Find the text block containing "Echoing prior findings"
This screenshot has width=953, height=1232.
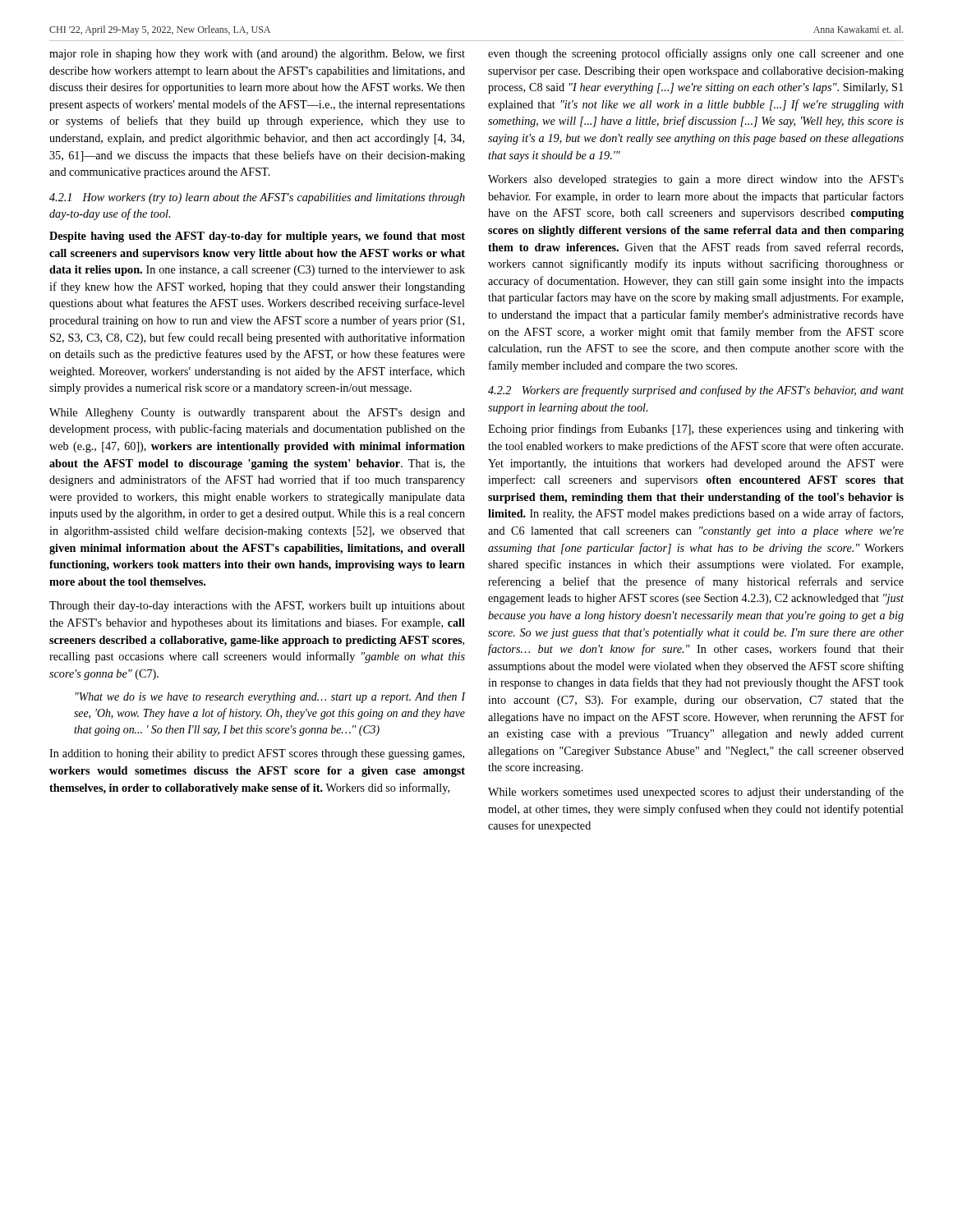tap(696, 628)
